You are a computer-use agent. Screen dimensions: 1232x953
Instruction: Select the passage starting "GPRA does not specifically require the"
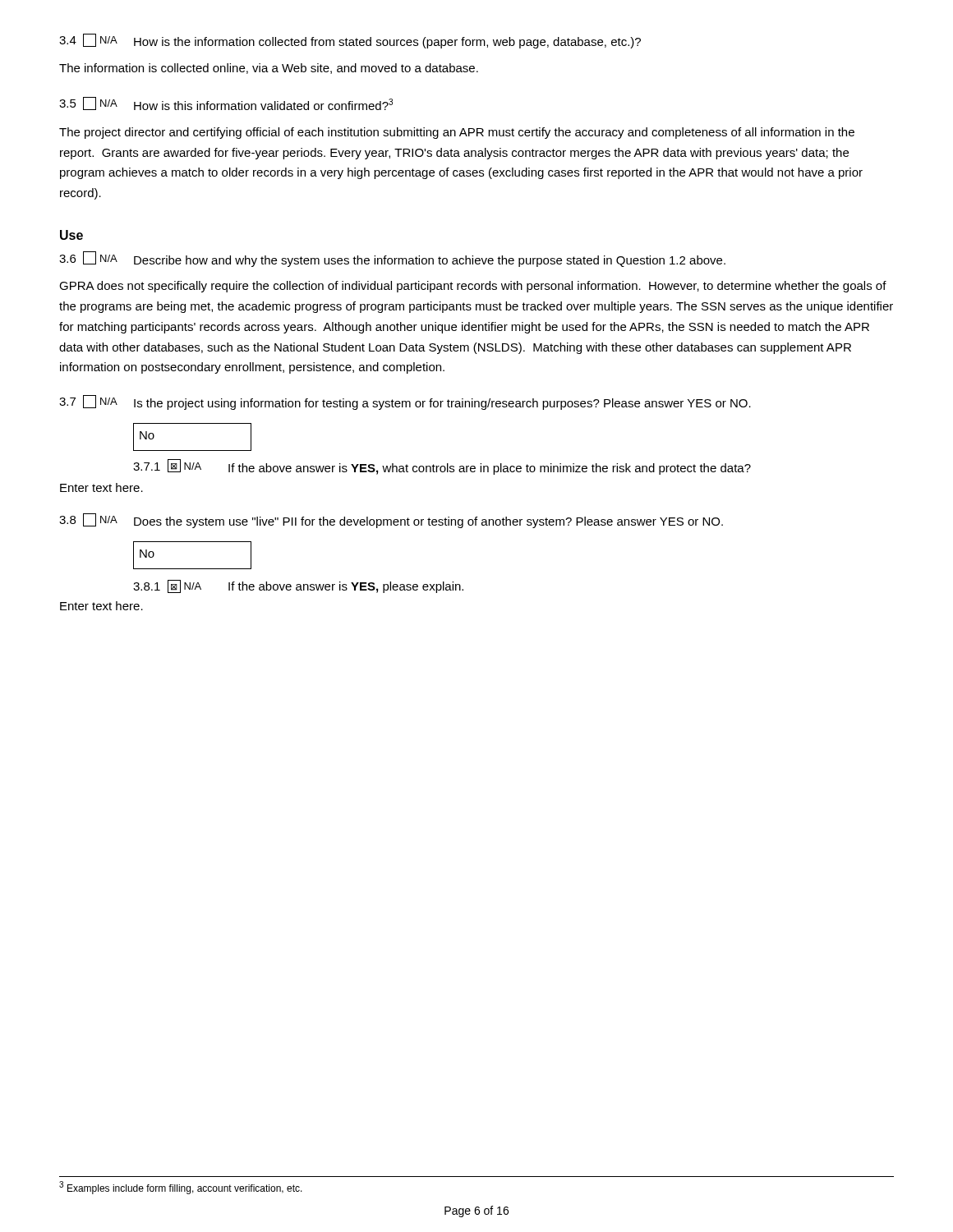pos(476,326)
